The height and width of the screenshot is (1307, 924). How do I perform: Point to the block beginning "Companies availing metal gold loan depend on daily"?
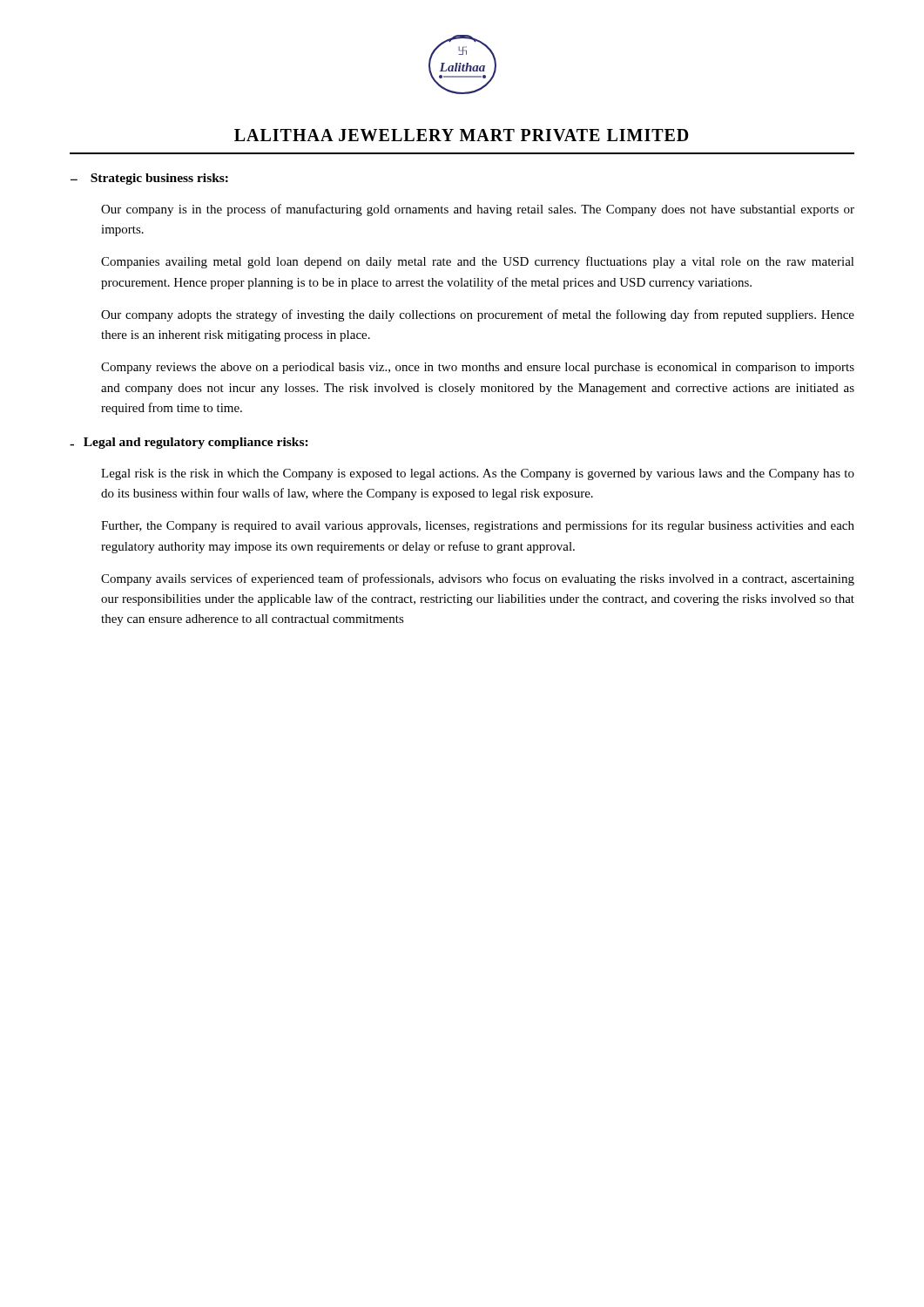pyautogui.click(x=478, y=272)
